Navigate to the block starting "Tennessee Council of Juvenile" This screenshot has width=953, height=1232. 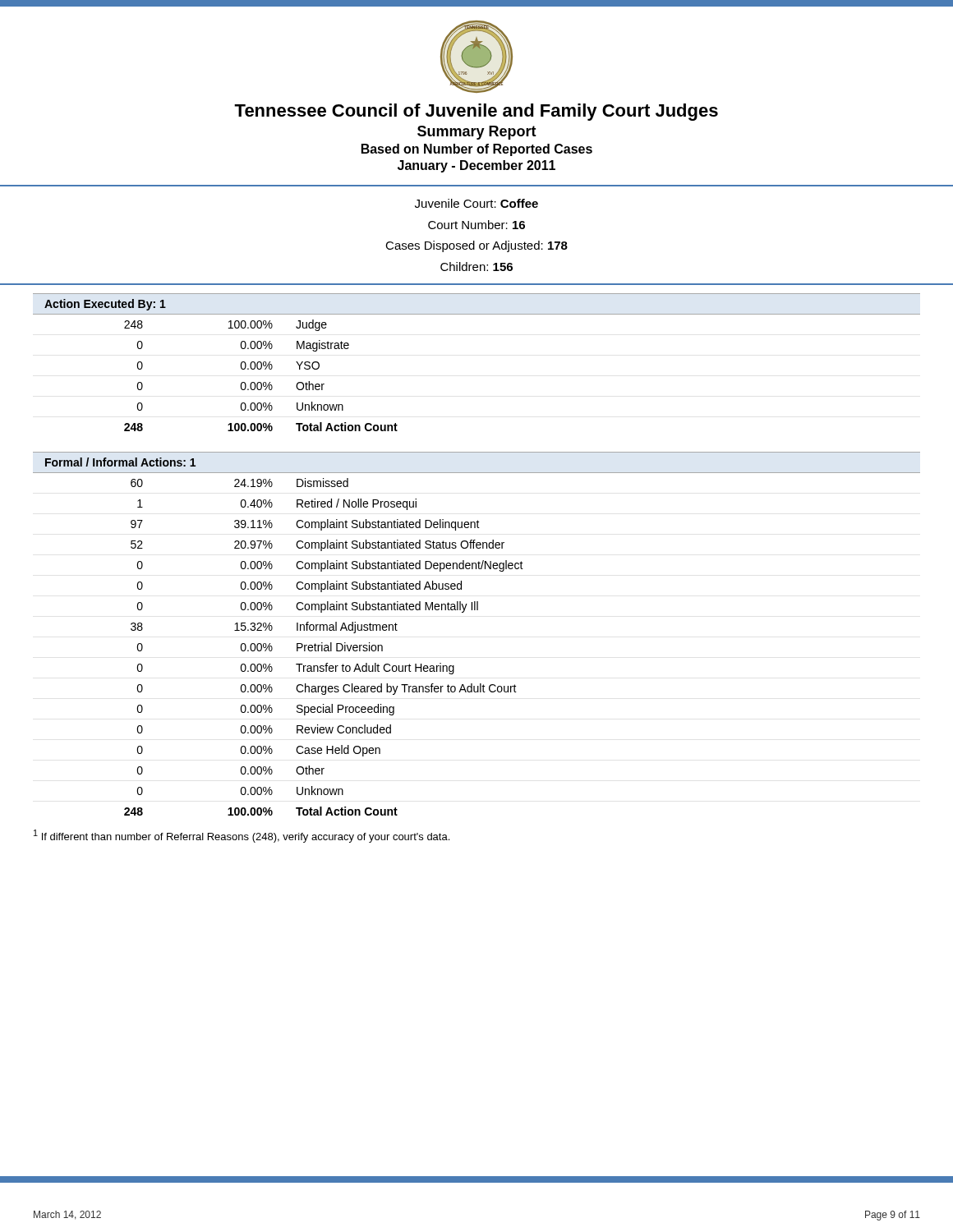pos(476,110)
